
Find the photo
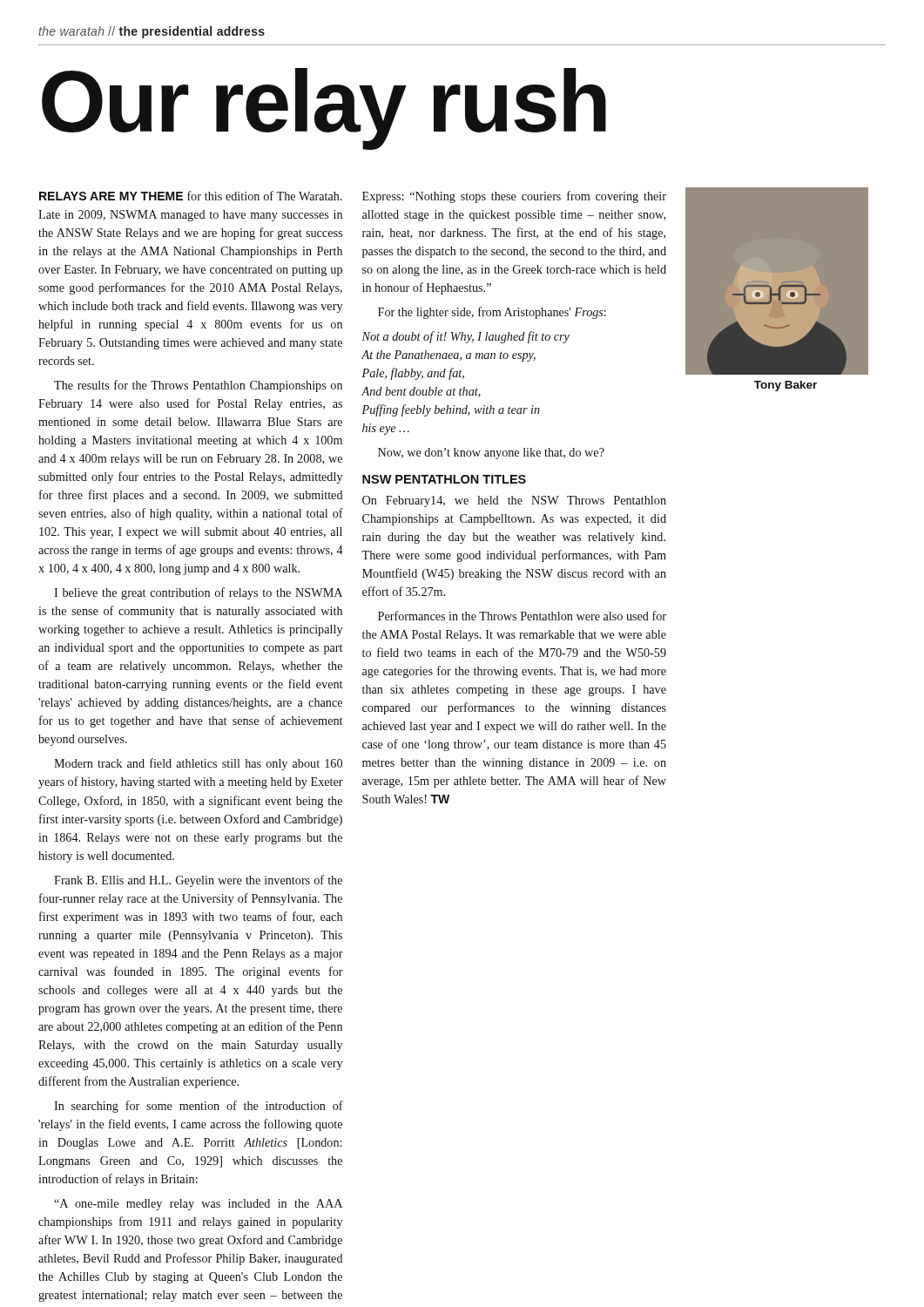777,281
